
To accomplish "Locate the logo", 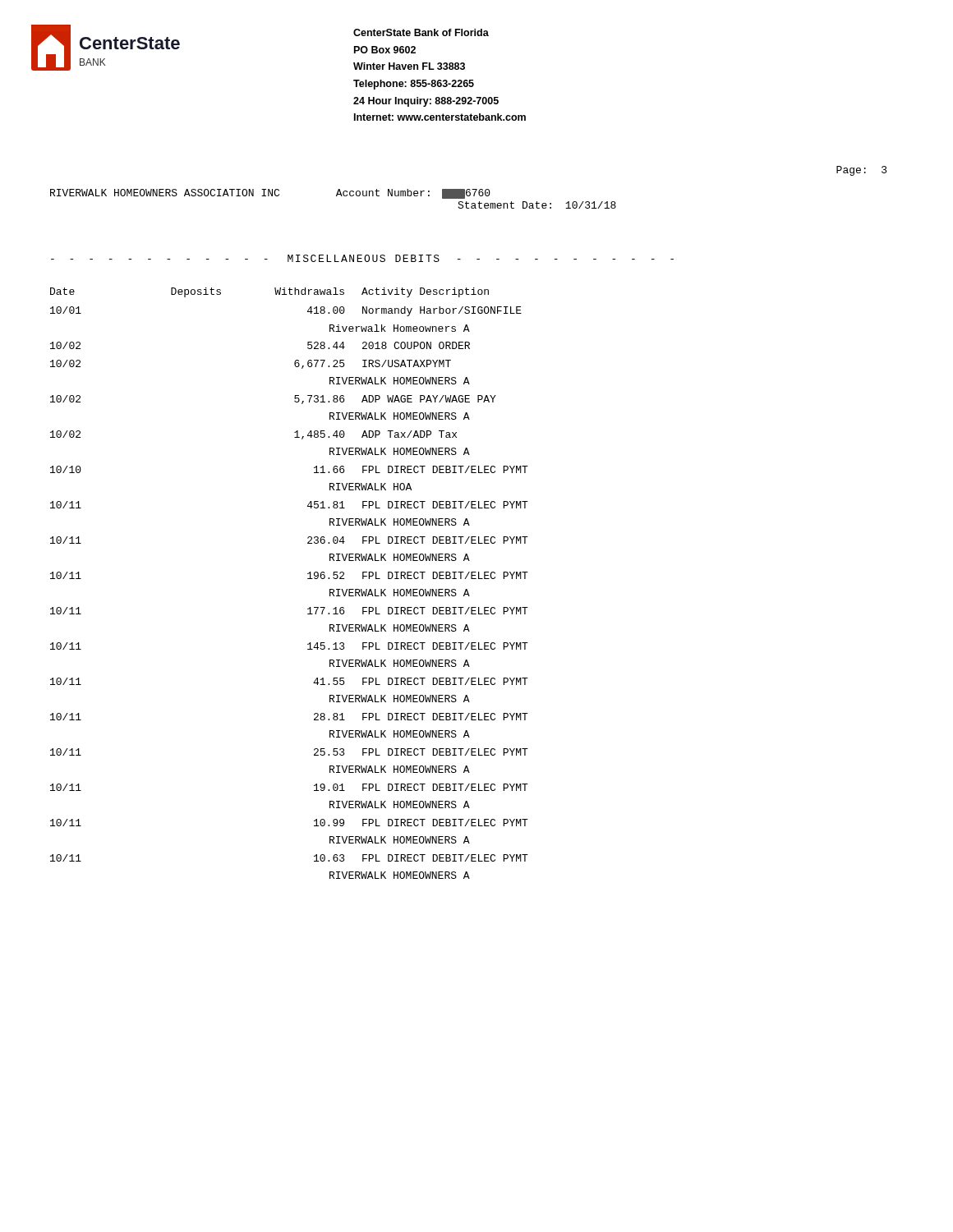I will 126,51.
